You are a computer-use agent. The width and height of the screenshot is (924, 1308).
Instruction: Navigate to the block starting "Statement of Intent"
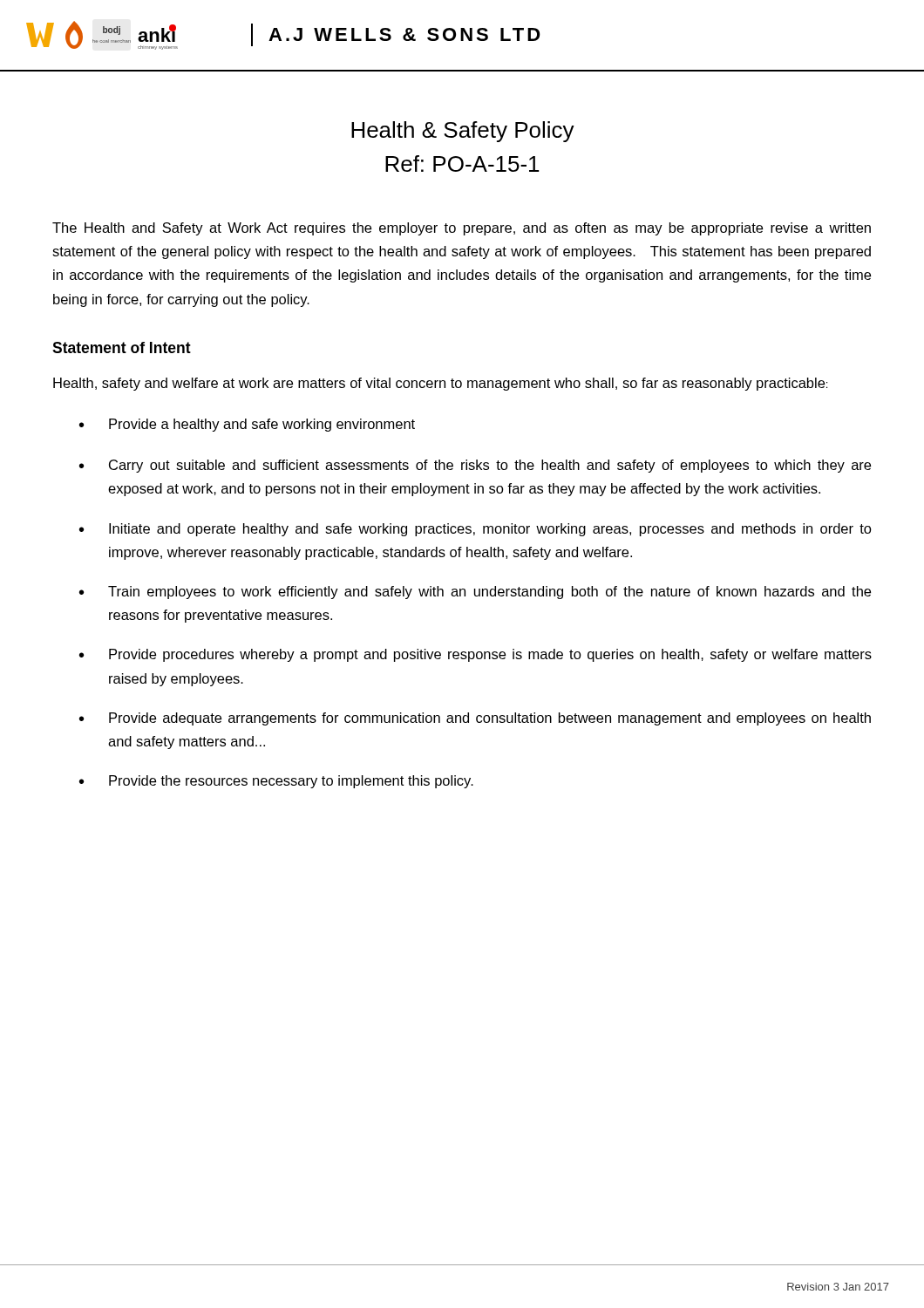click(x=121, y=348)
